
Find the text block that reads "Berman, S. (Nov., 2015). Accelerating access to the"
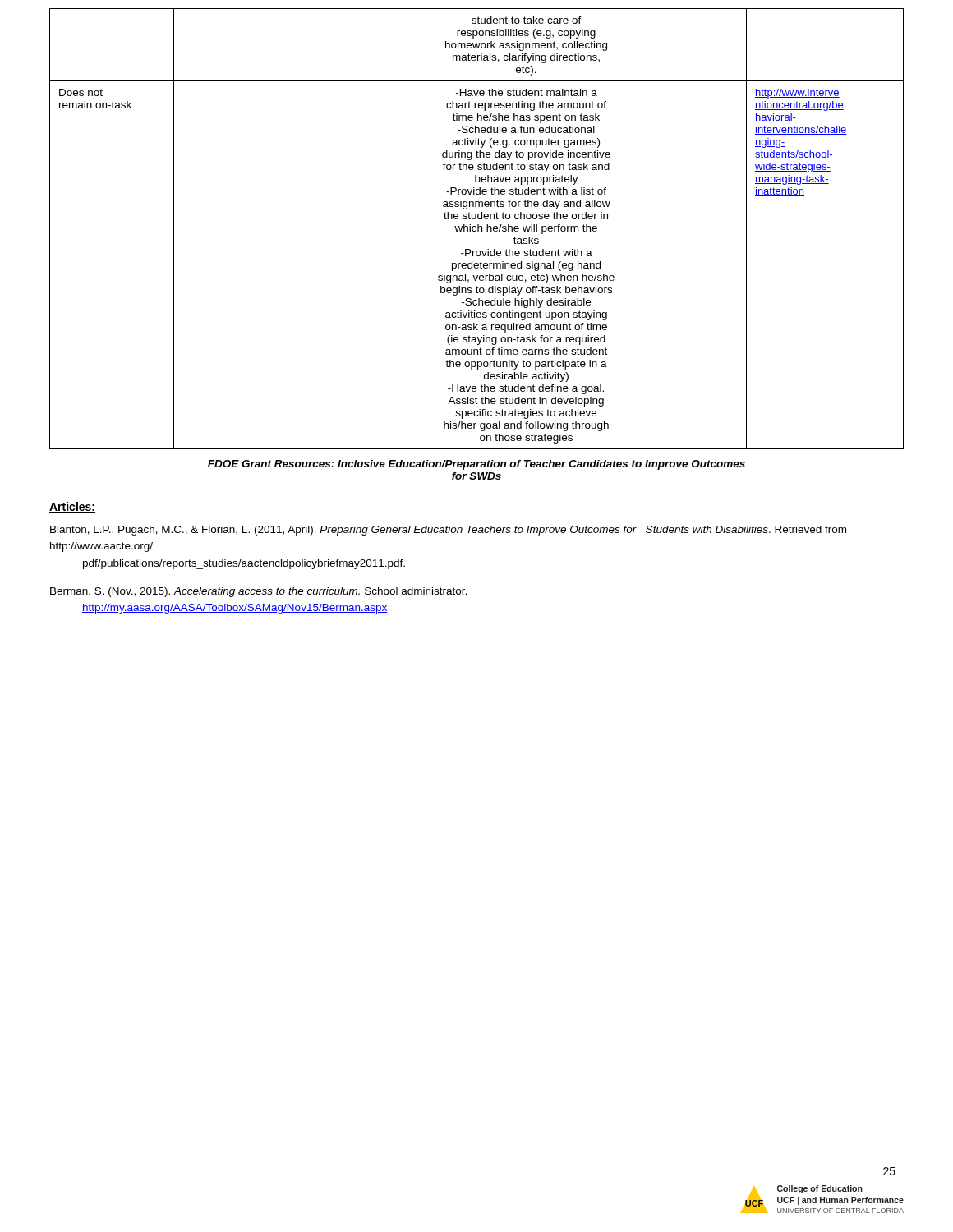(x=258, y=600)
